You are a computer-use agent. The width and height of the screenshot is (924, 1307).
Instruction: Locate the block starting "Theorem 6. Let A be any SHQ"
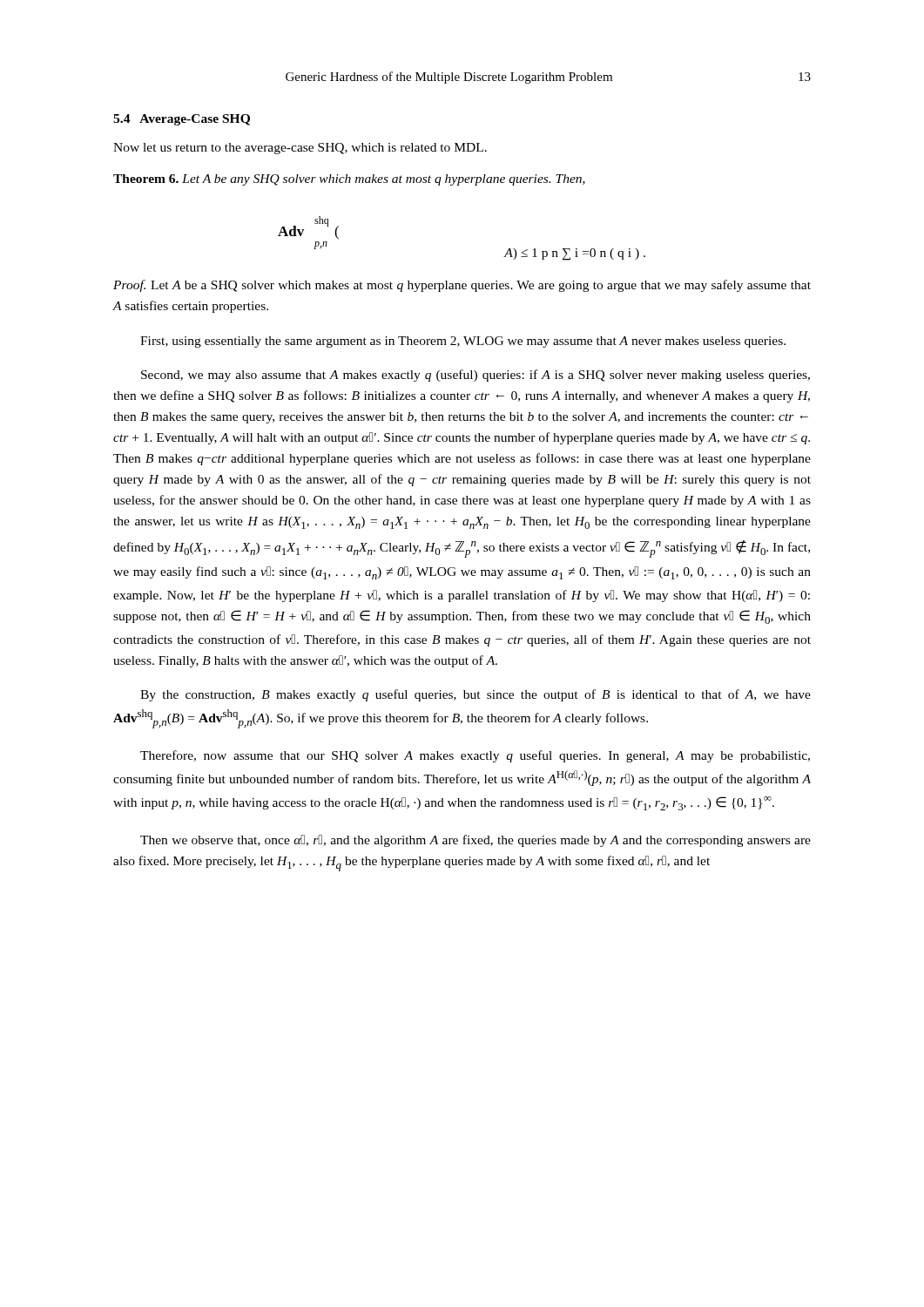349,178
